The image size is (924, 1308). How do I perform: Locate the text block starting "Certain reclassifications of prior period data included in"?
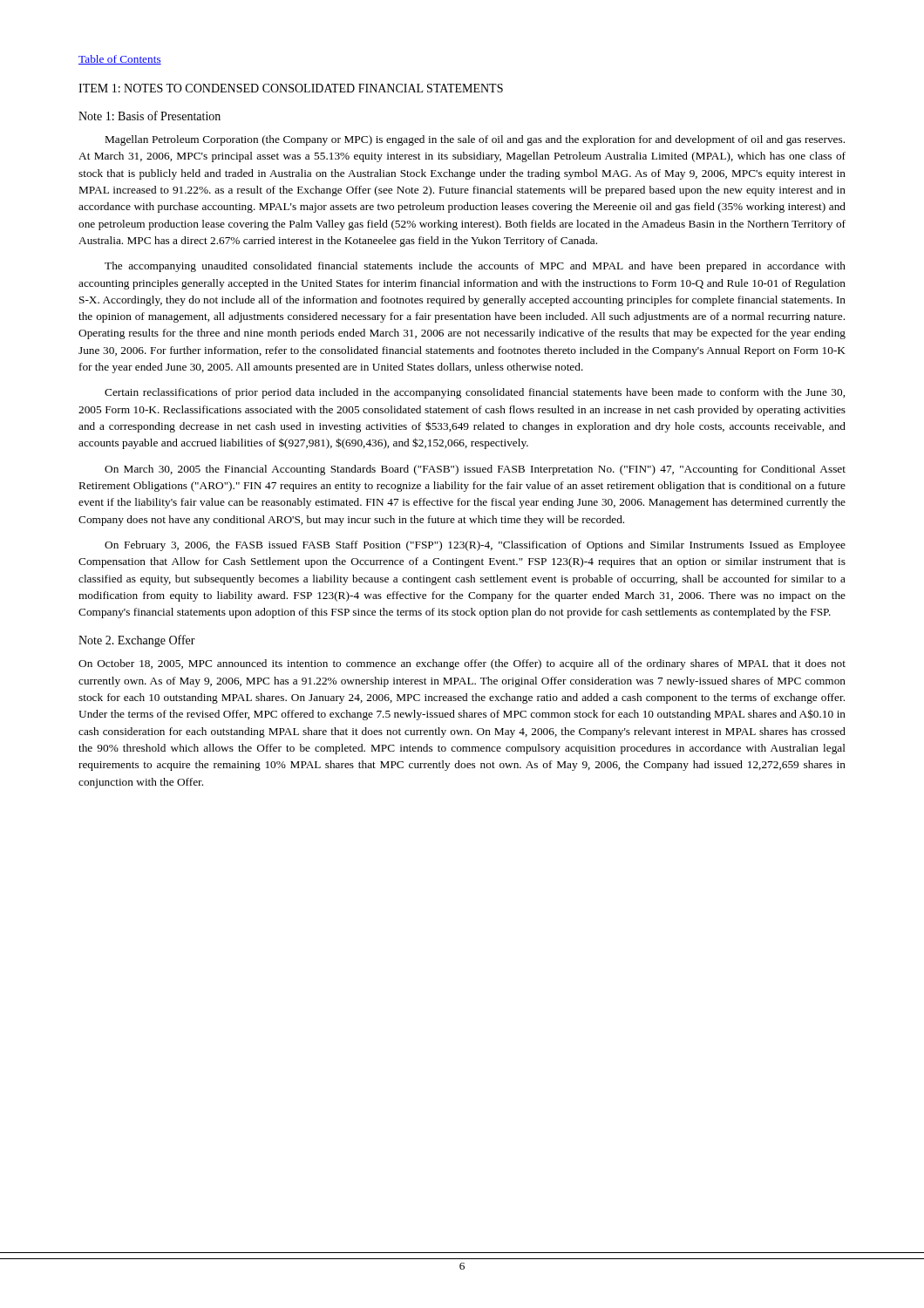tap(462, 418)
